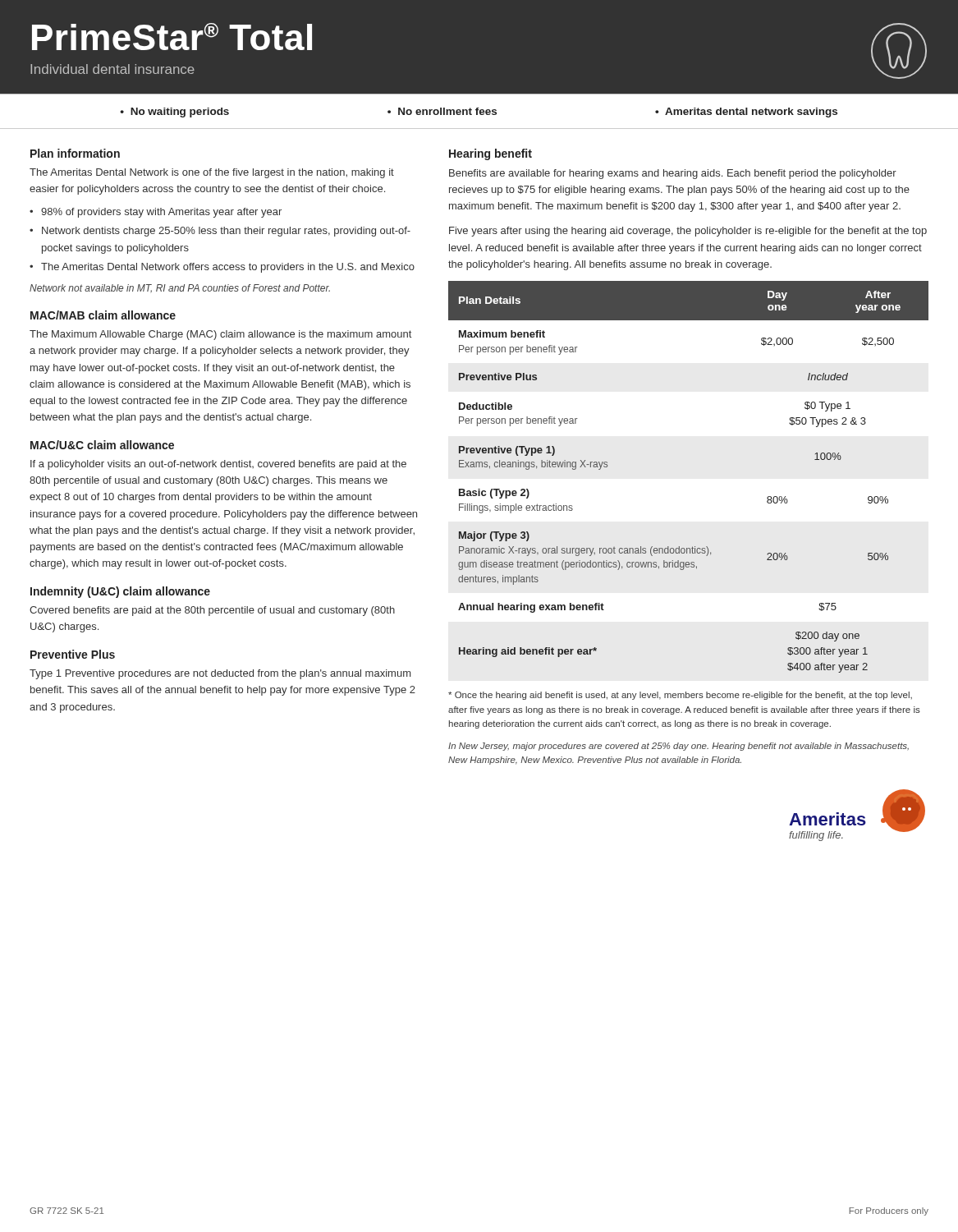958x1232 pixels.
Task: Locate the block of text that opens with "If a policyholder"
Action: (x=224, y=513)
